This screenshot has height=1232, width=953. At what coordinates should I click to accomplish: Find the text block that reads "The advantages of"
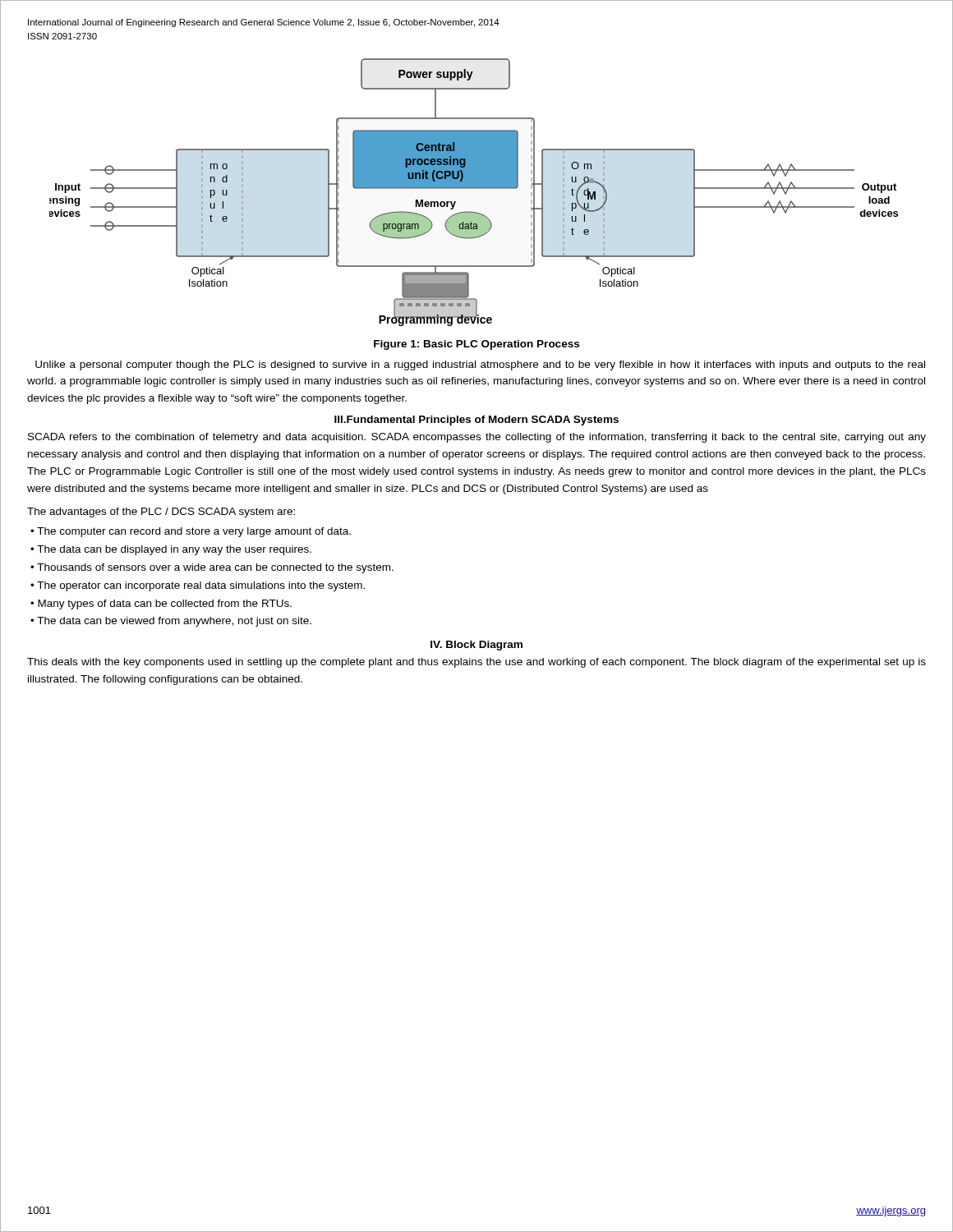[x=161, y=511]
